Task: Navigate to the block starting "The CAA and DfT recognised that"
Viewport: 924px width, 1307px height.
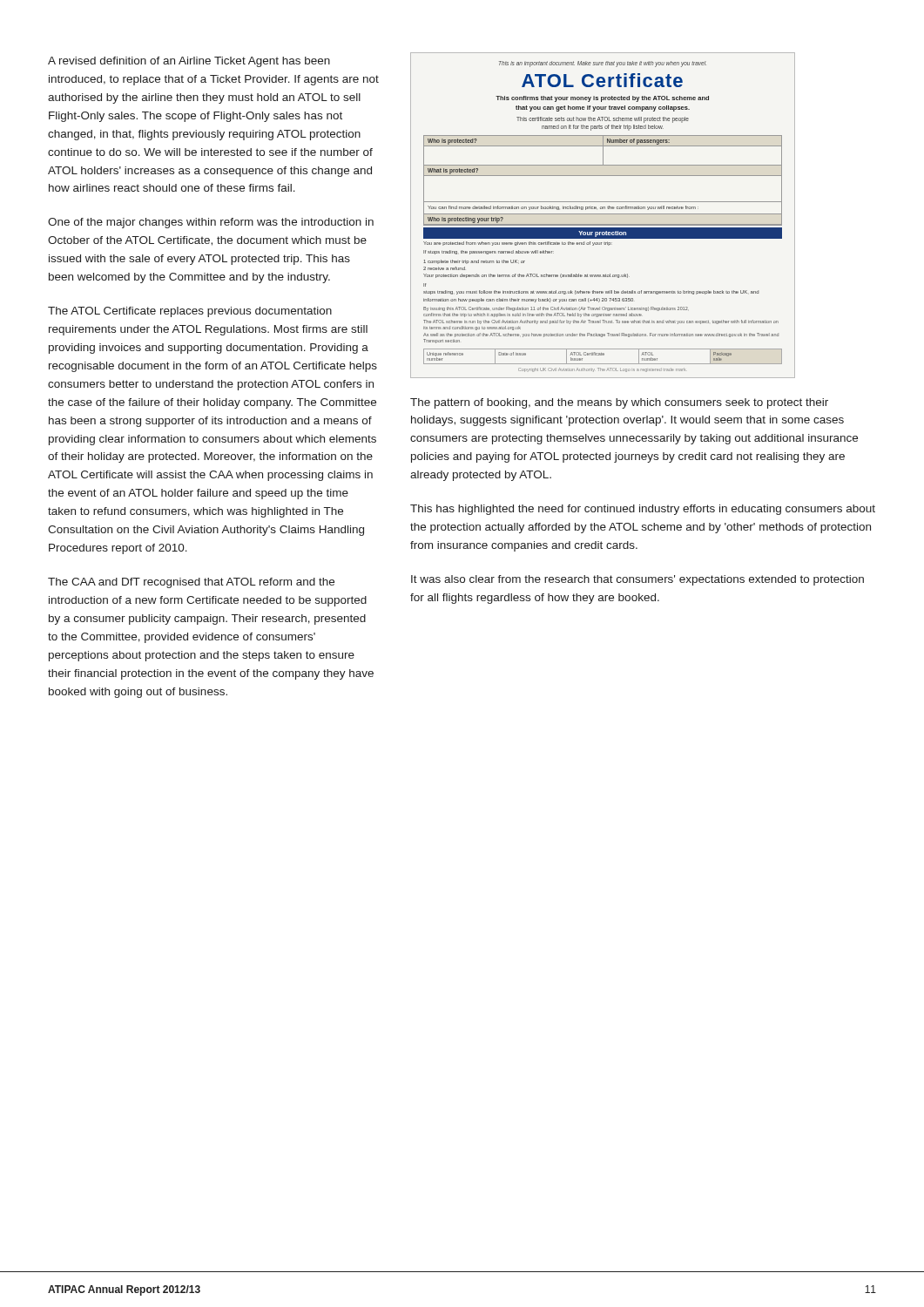Action: click(211, 636)
